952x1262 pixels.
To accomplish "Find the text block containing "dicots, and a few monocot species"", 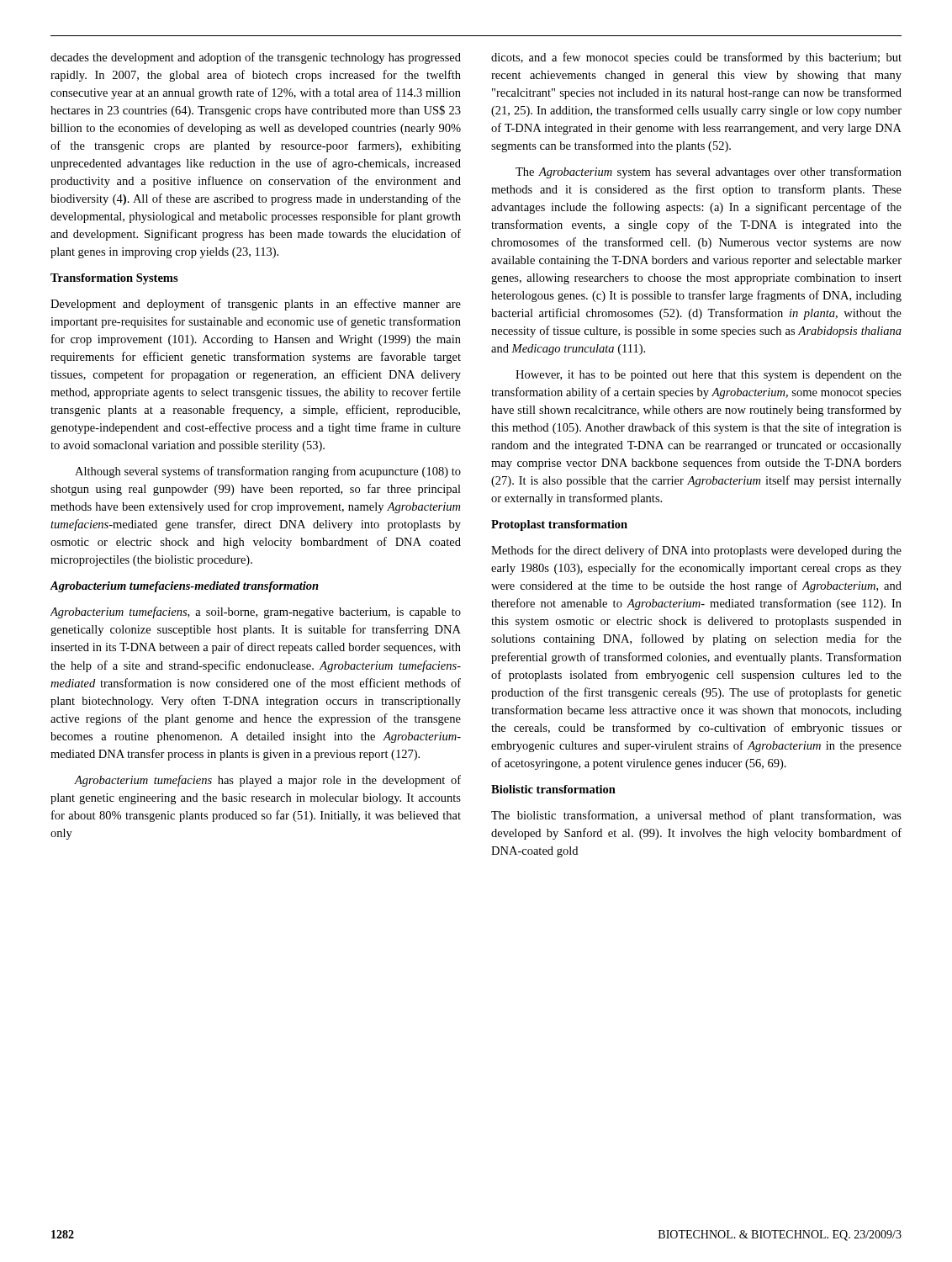I will click(696, 278).
